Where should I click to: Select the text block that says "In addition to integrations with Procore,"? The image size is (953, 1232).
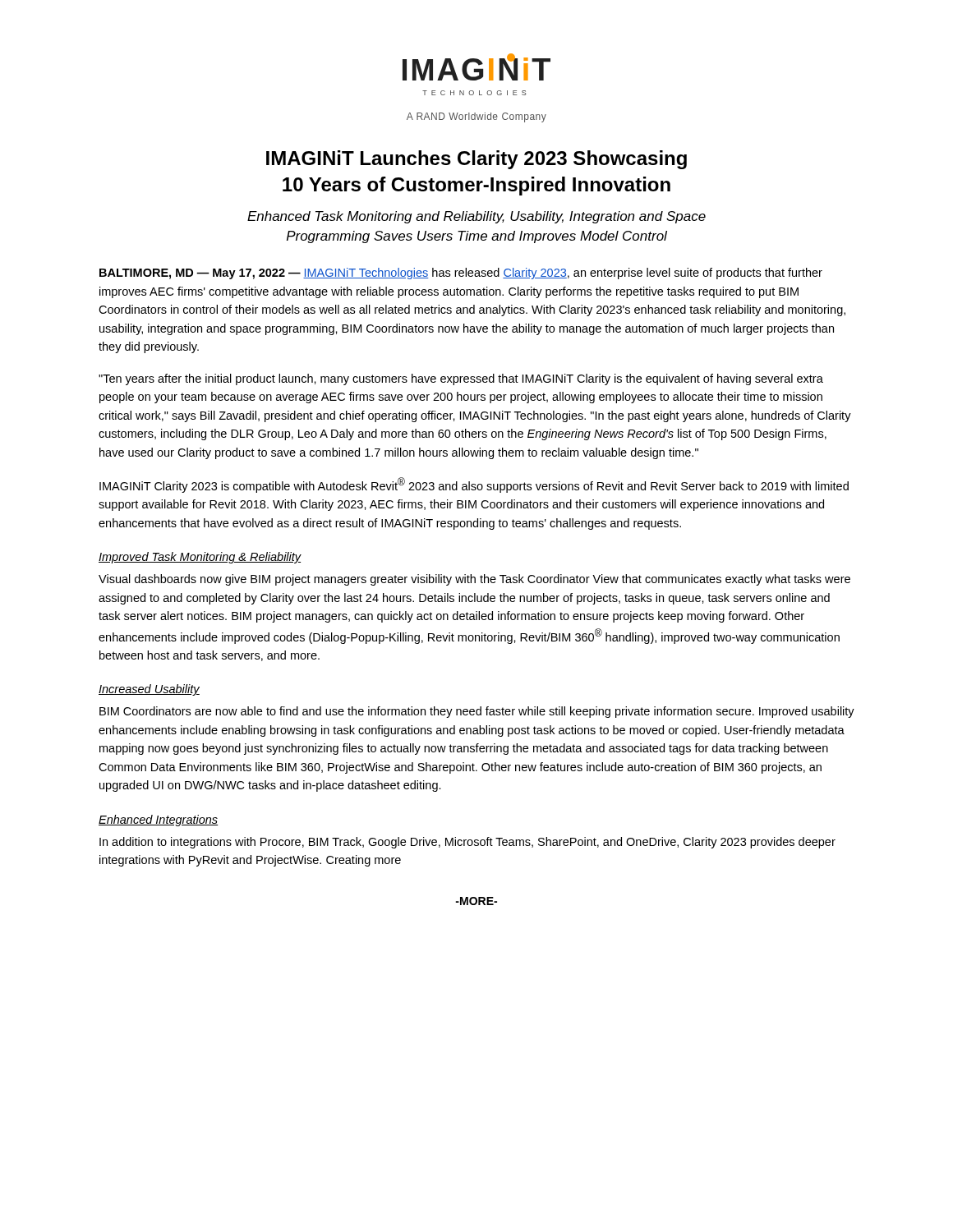coord(467,851)
